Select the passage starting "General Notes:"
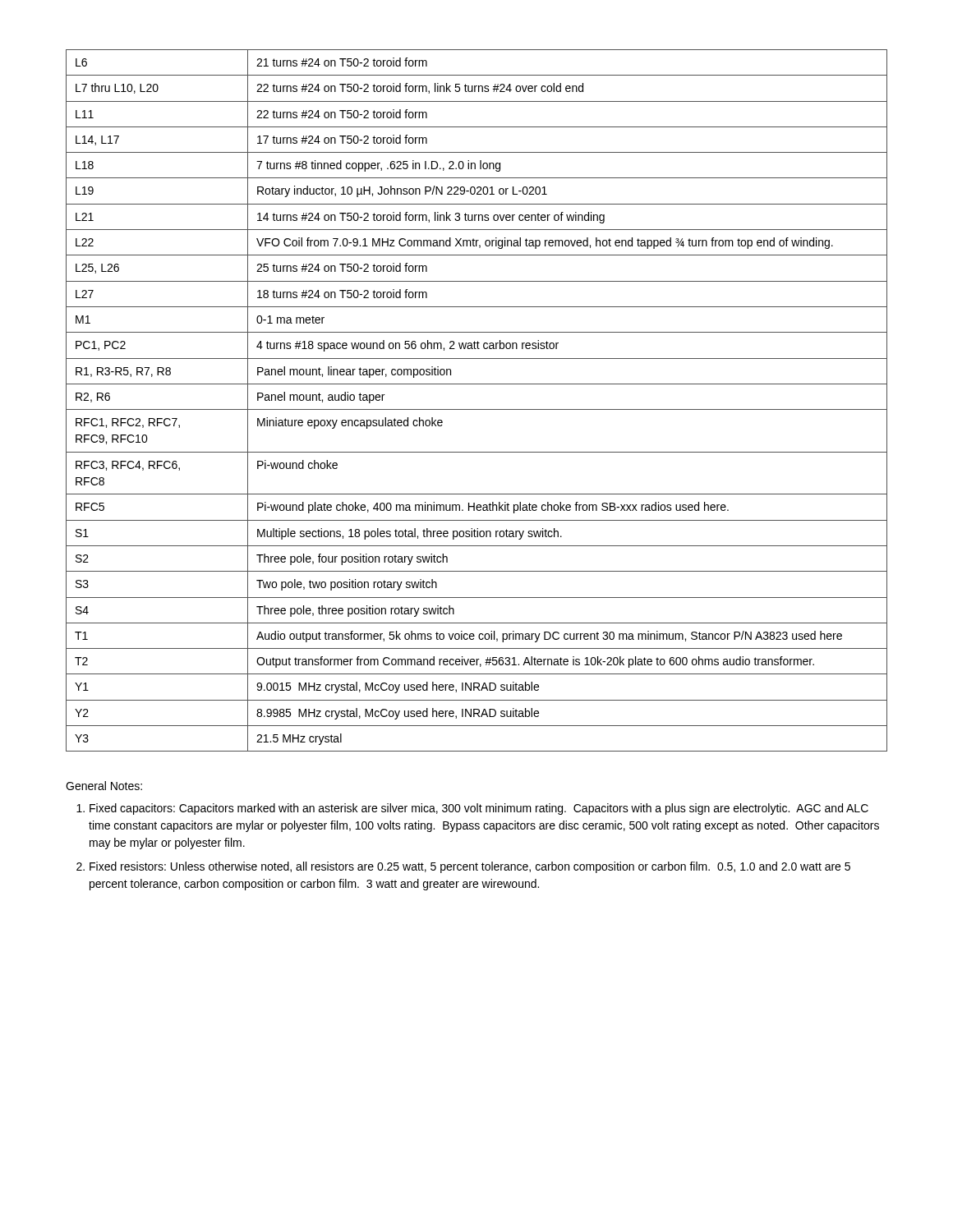 point(104,786)
